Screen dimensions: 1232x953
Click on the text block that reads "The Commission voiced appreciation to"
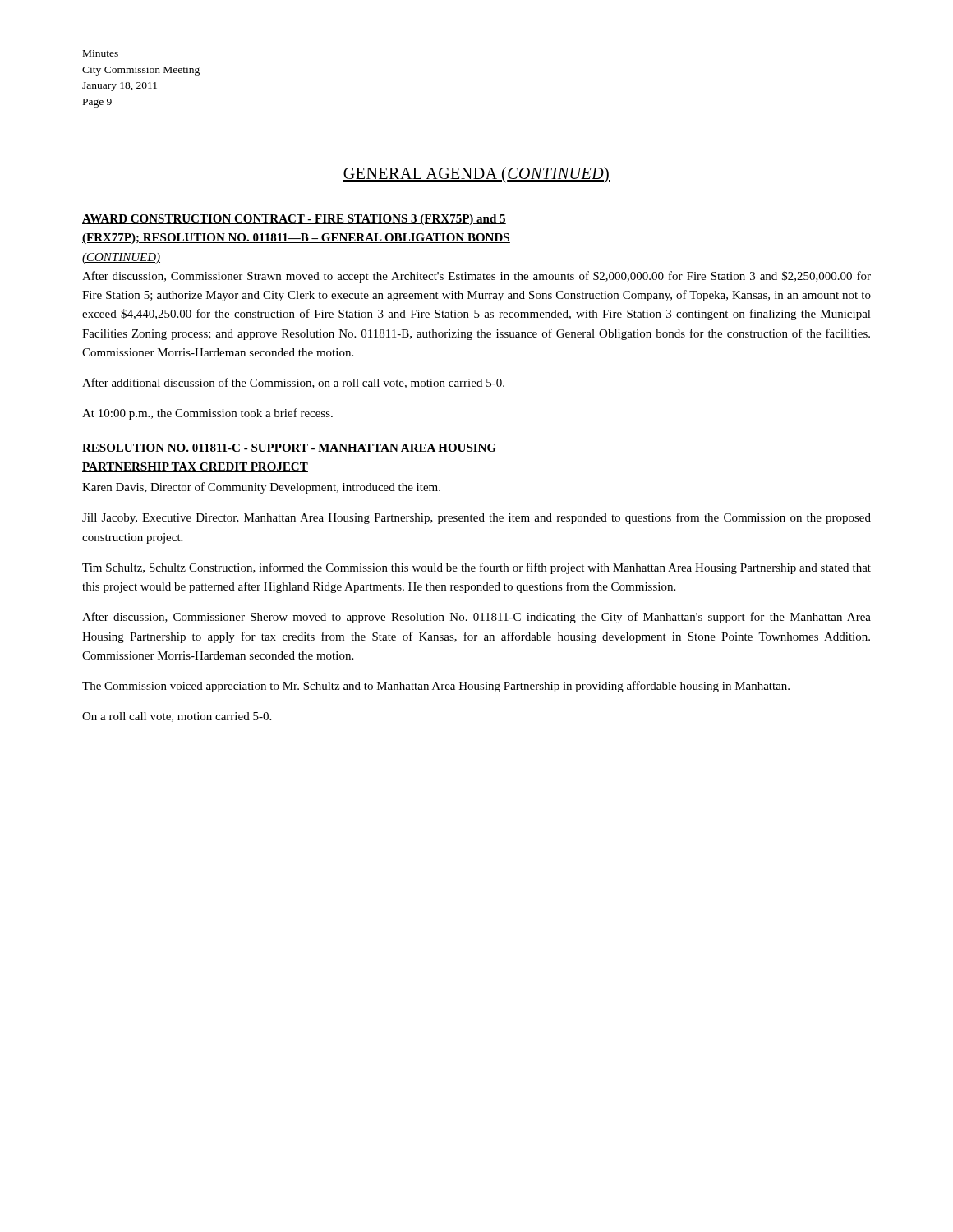point(436,686)
